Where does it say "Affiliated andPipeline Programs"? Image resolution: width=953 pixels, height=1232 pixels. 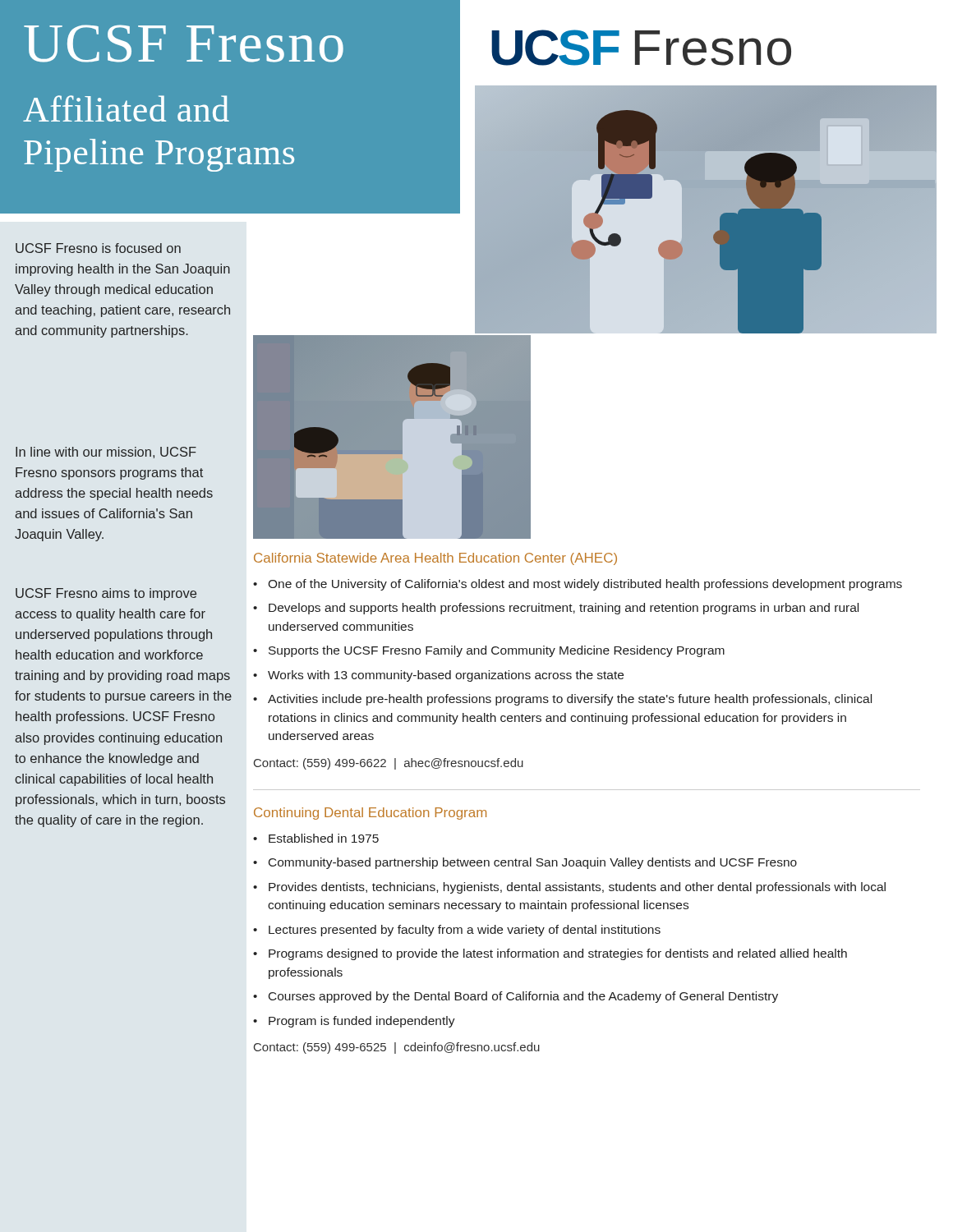click(160, 131)
